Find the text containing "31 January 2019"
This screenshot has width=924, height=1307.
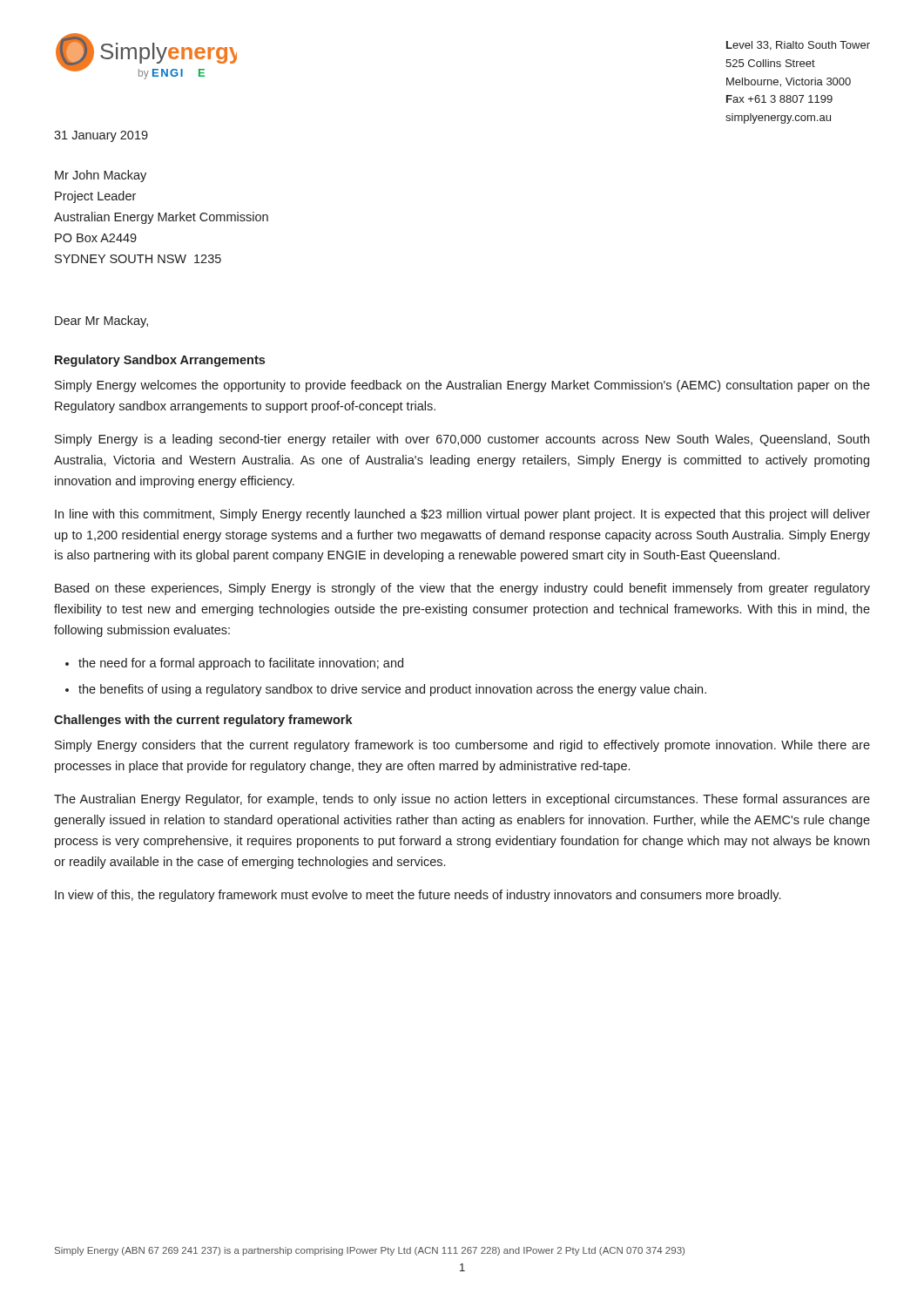pos(101,135)
